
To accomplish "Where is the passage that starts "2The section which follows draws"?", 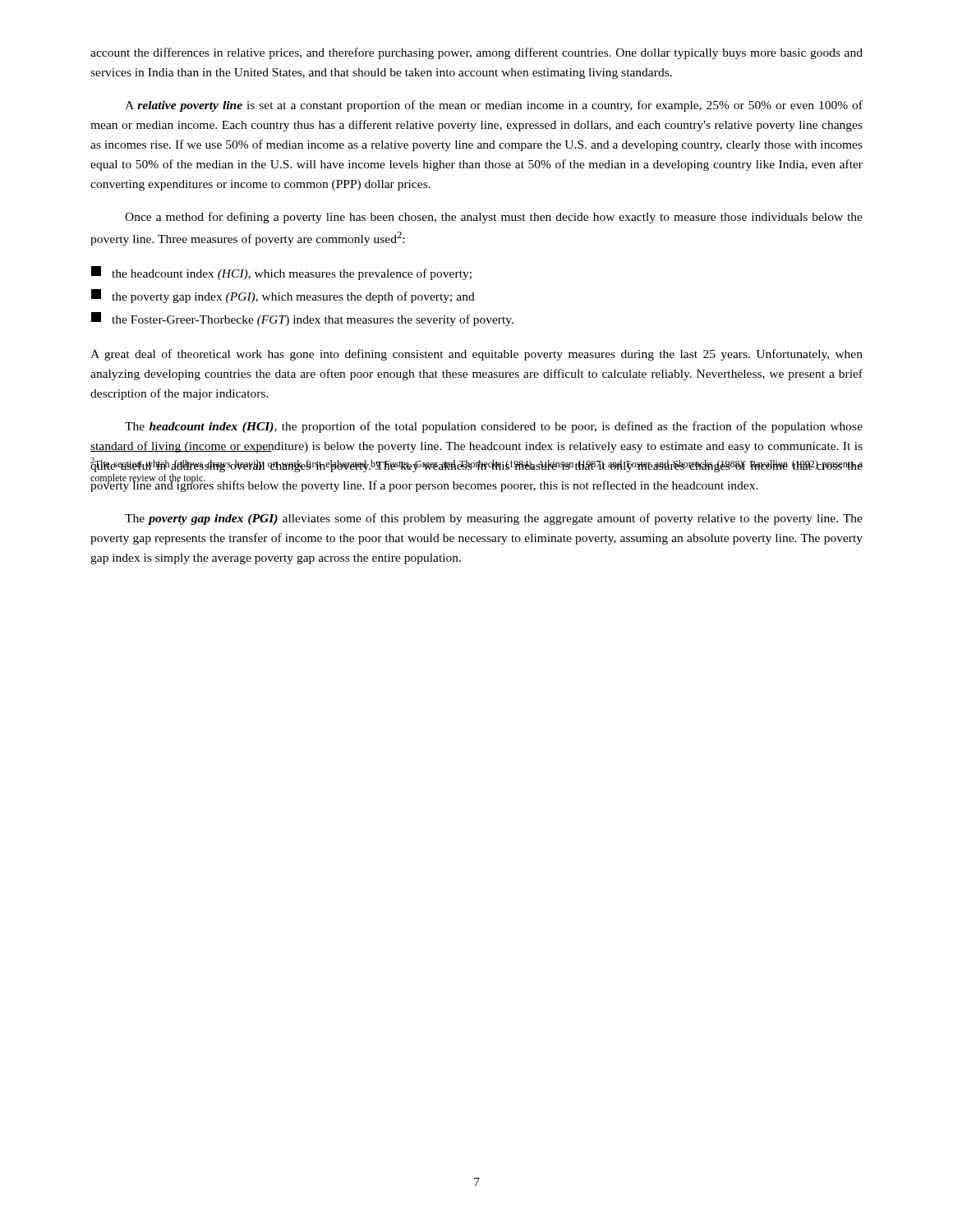I will point(476,470).
